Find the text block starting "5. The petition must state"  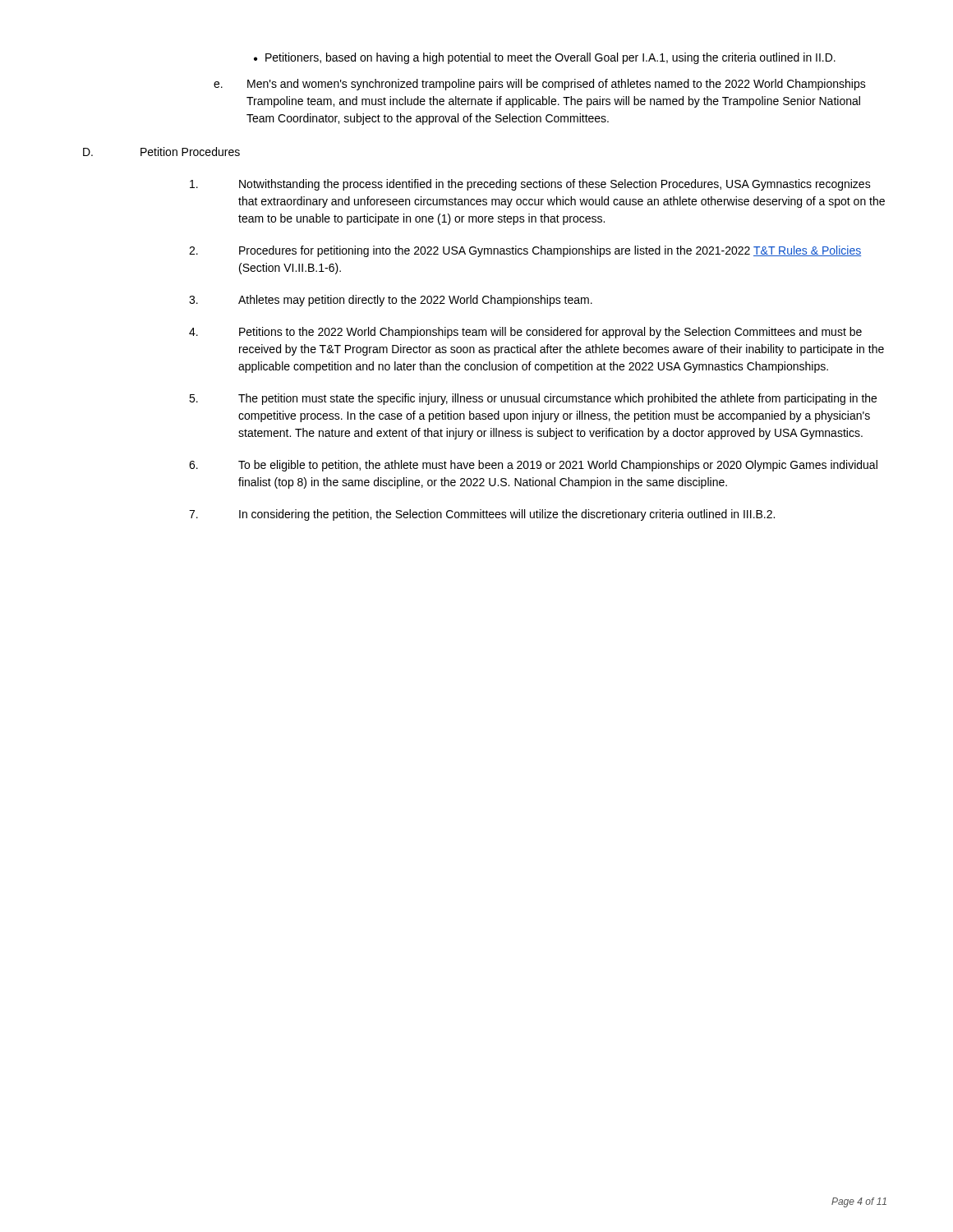pyautogui.click(x=538, y=416)
